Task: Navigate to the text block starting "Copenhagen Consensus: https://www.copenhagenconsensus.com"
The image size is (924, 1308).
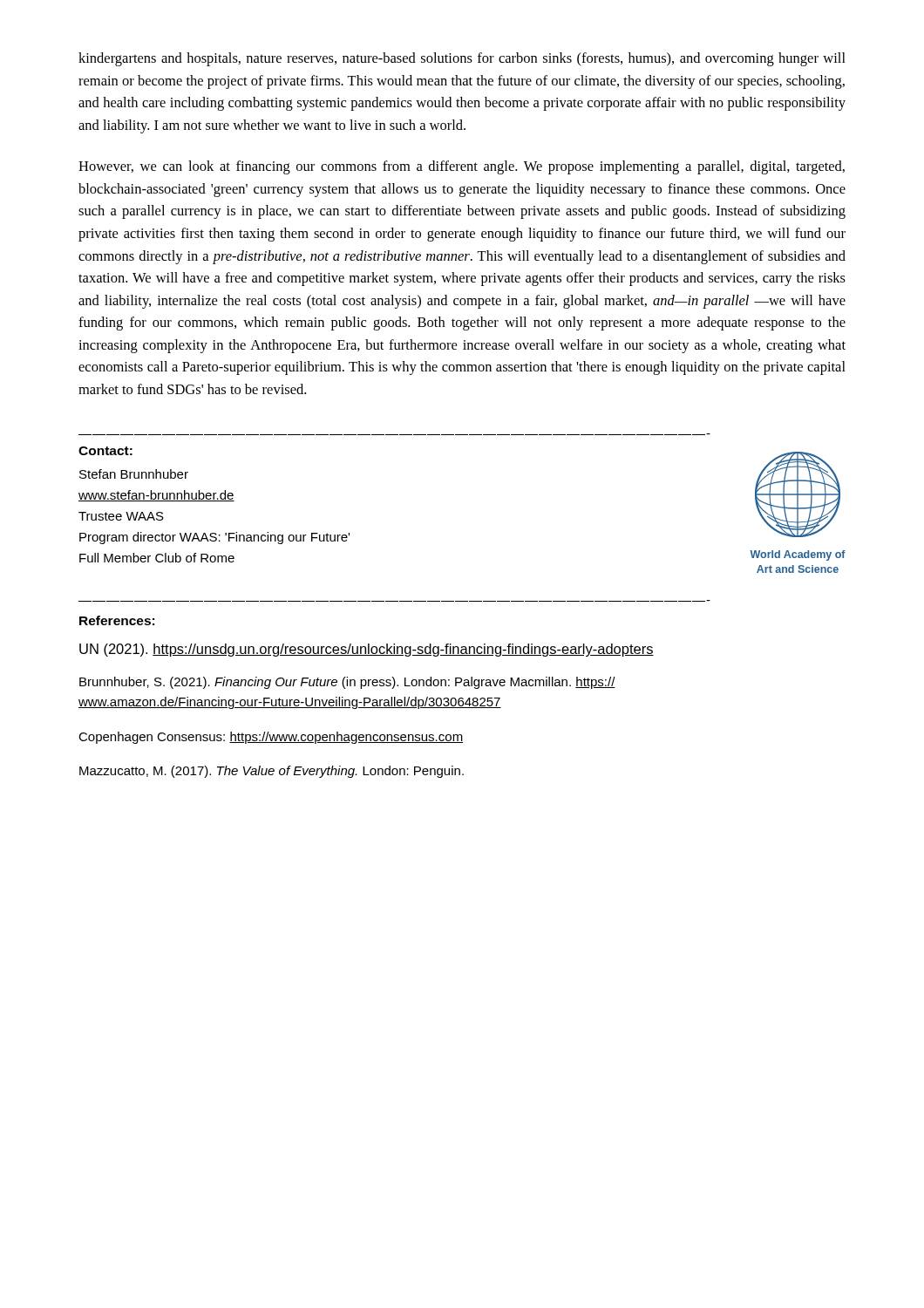Action: tap(271, 736)
